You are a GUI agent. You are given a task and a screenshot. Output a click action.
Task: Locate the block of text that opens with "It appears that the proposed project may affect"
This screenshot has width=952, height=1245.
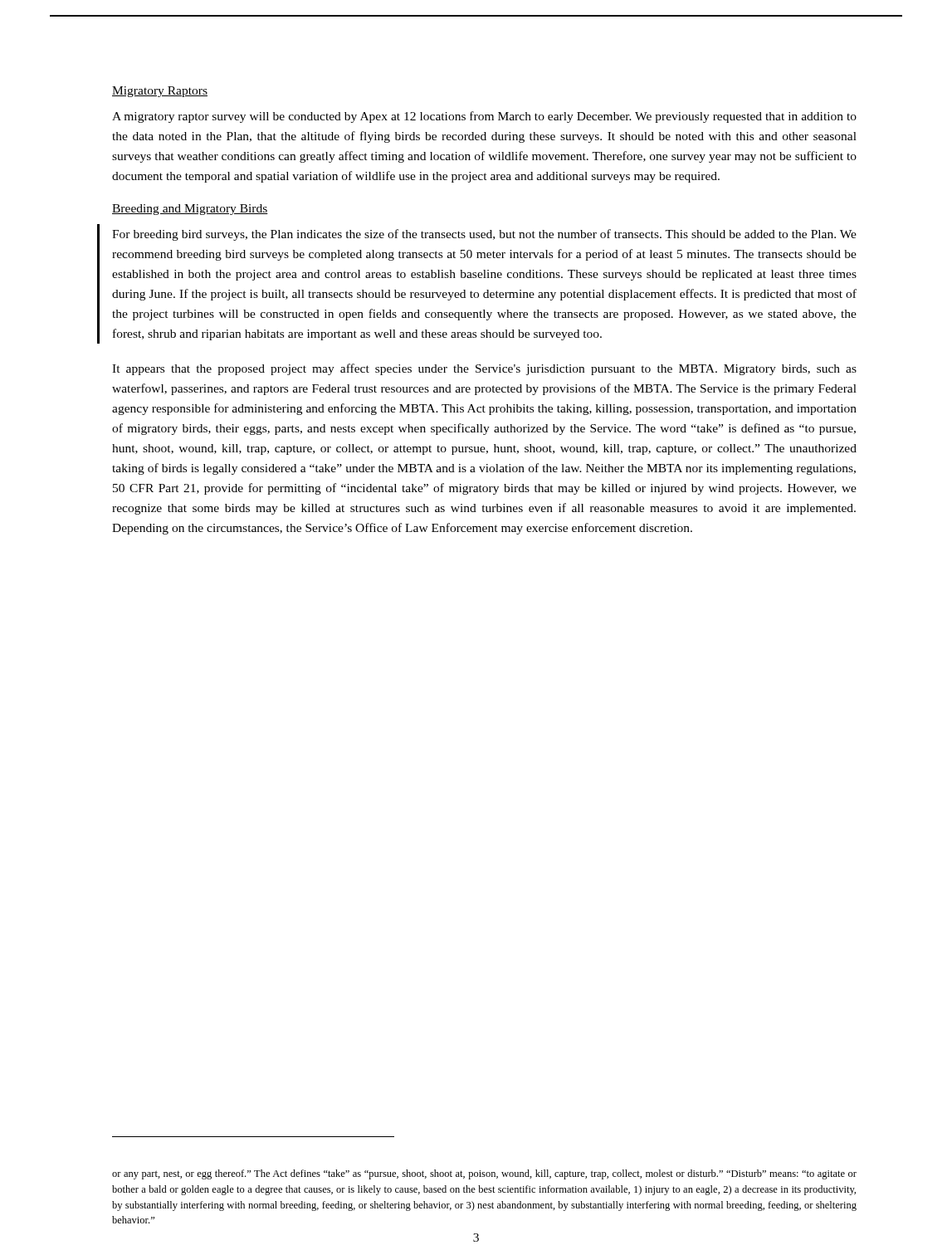point(484,448)
